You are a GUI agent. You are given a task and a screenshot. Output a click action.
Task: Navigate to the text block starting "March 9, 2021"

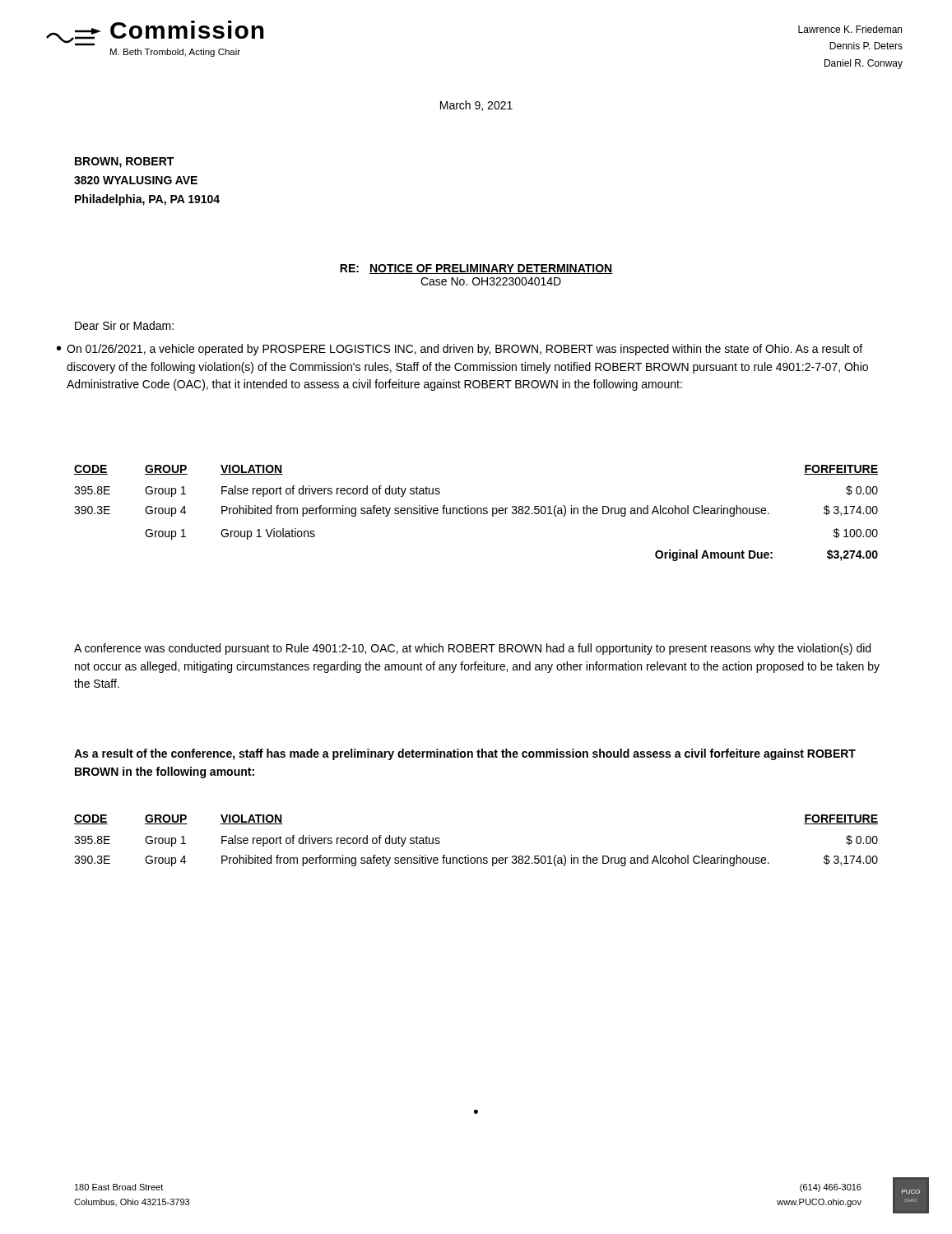476,105
